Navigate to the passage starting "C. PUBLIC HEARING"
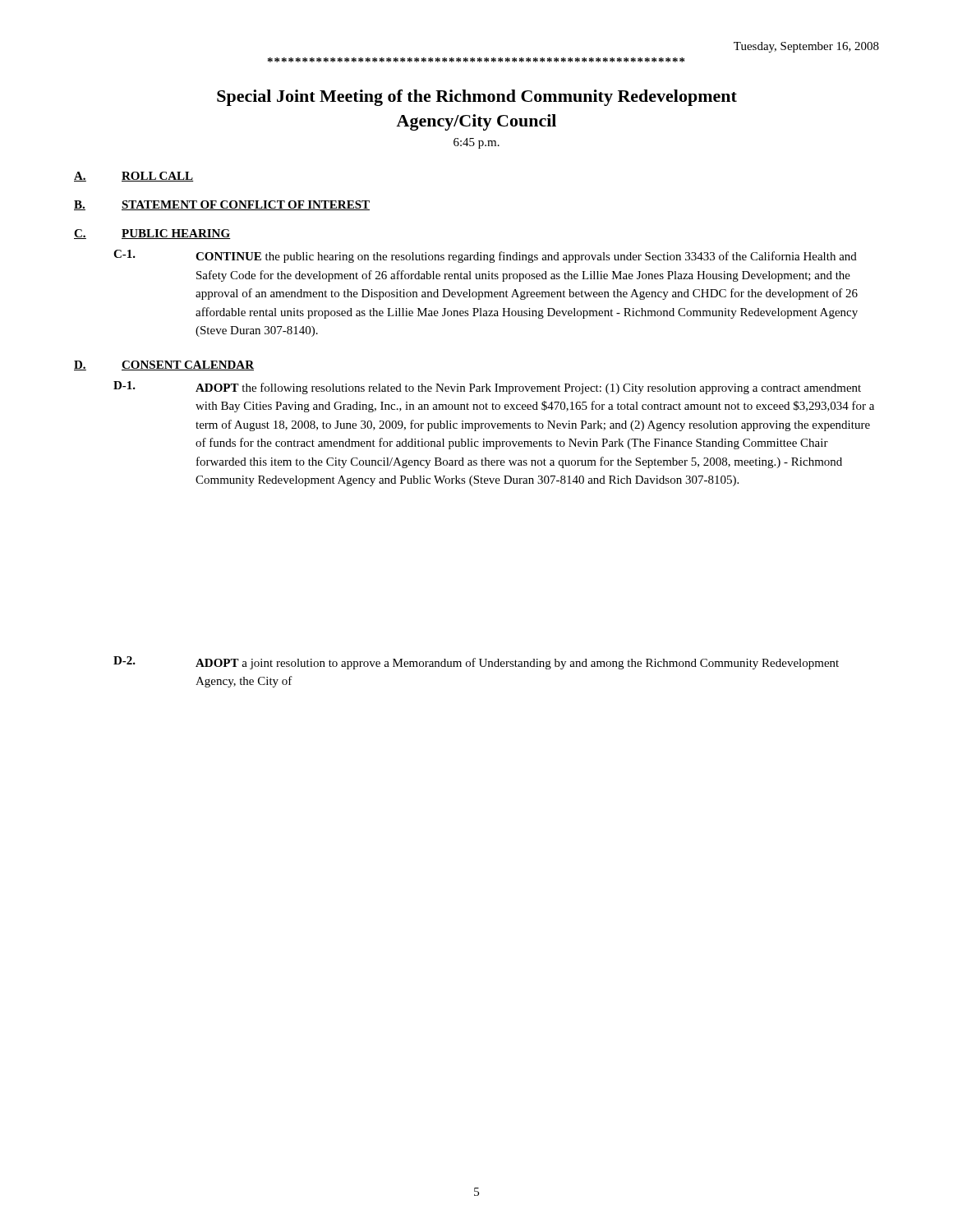953x1232 pixels. click(152, 234)
